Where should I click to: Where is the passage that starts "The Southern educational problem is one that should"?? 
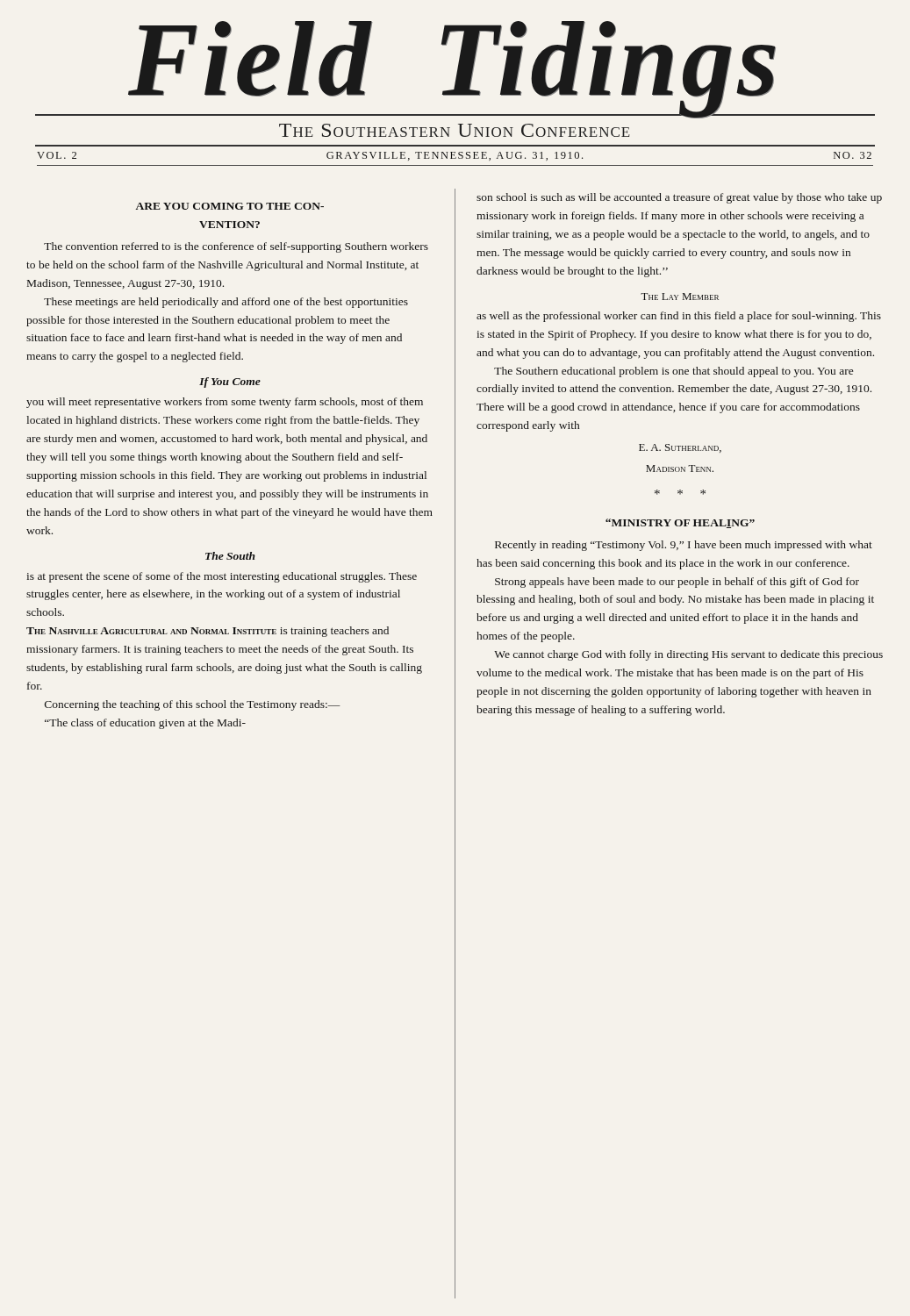pos(680,399)
